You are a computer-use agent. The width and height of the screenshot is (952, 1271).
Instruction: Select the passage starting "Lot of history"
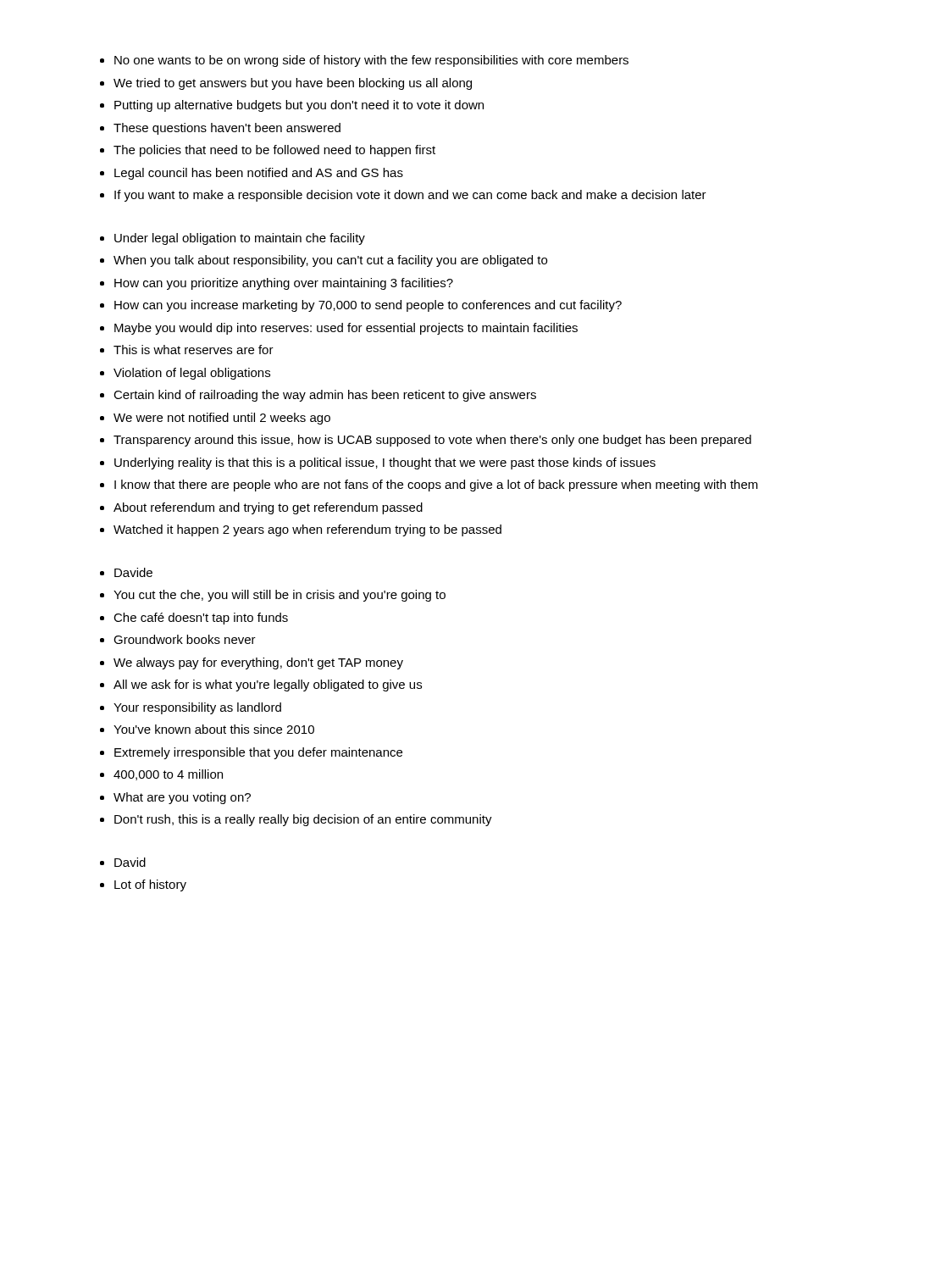150,885
